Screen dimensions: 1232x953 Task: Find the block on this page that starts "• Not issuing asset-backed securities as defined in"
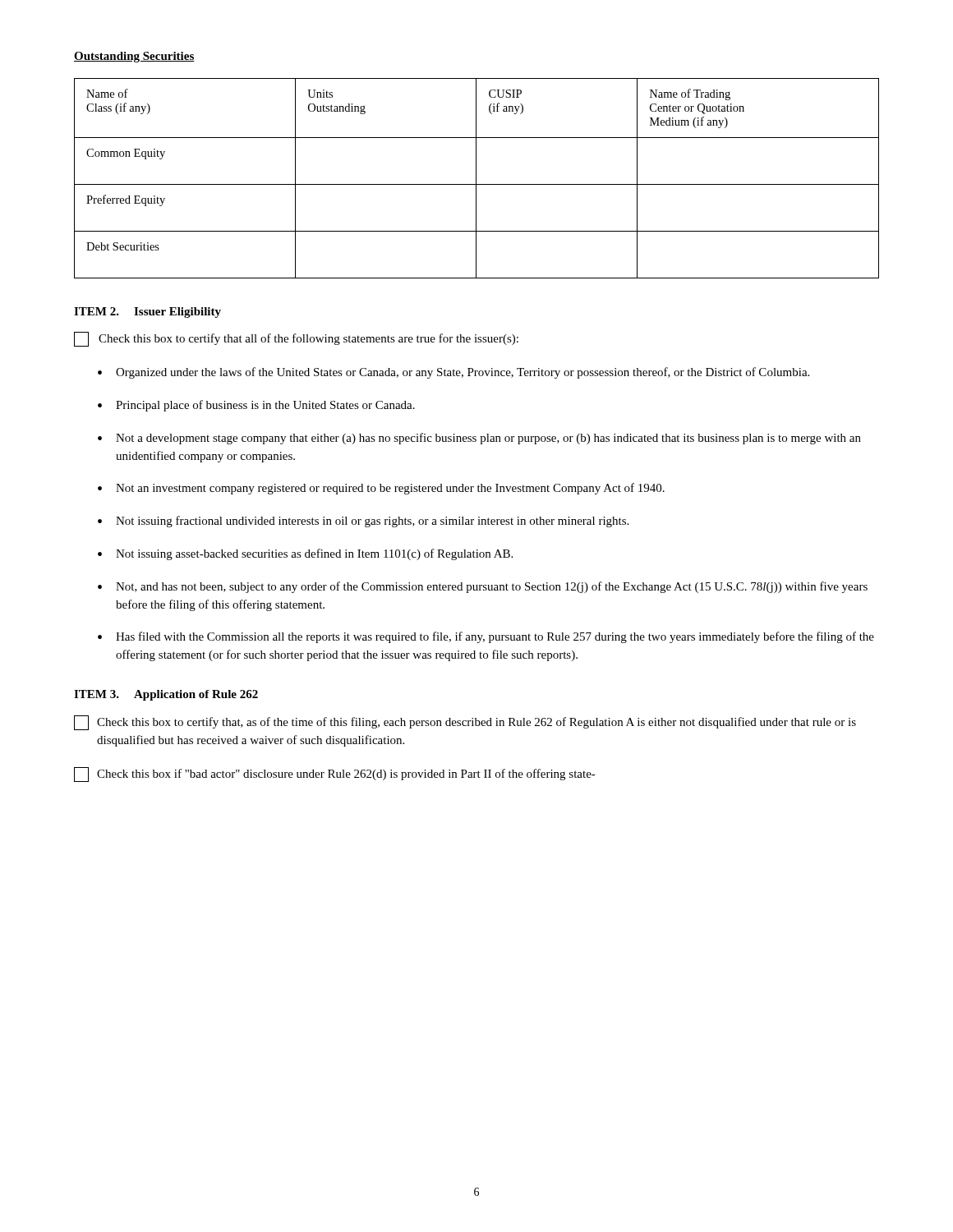(x=488, y=554)
